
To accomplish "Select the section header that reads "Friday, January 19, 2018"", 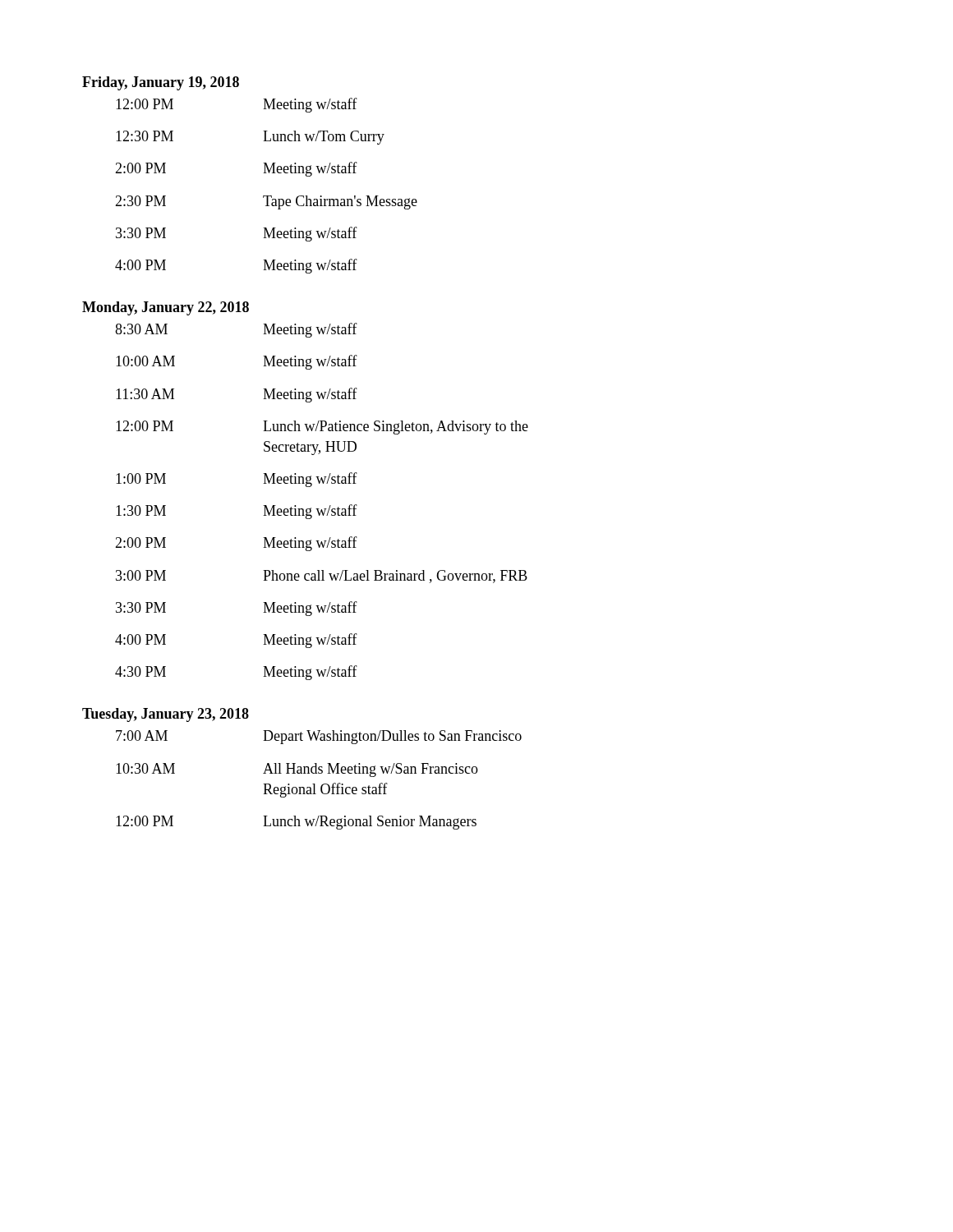I will tap(161, 82).
